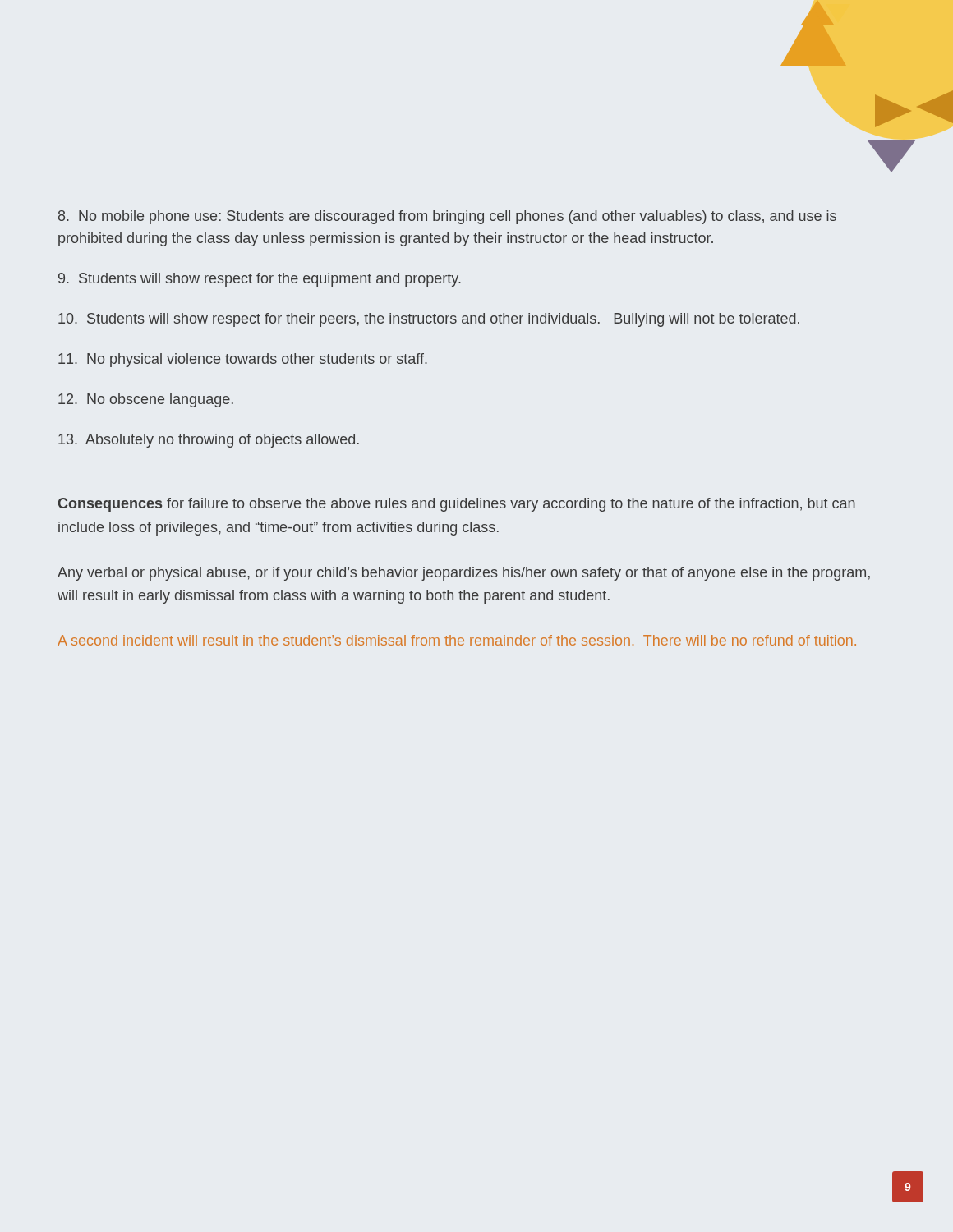Select the illustration

coord(813,99)
